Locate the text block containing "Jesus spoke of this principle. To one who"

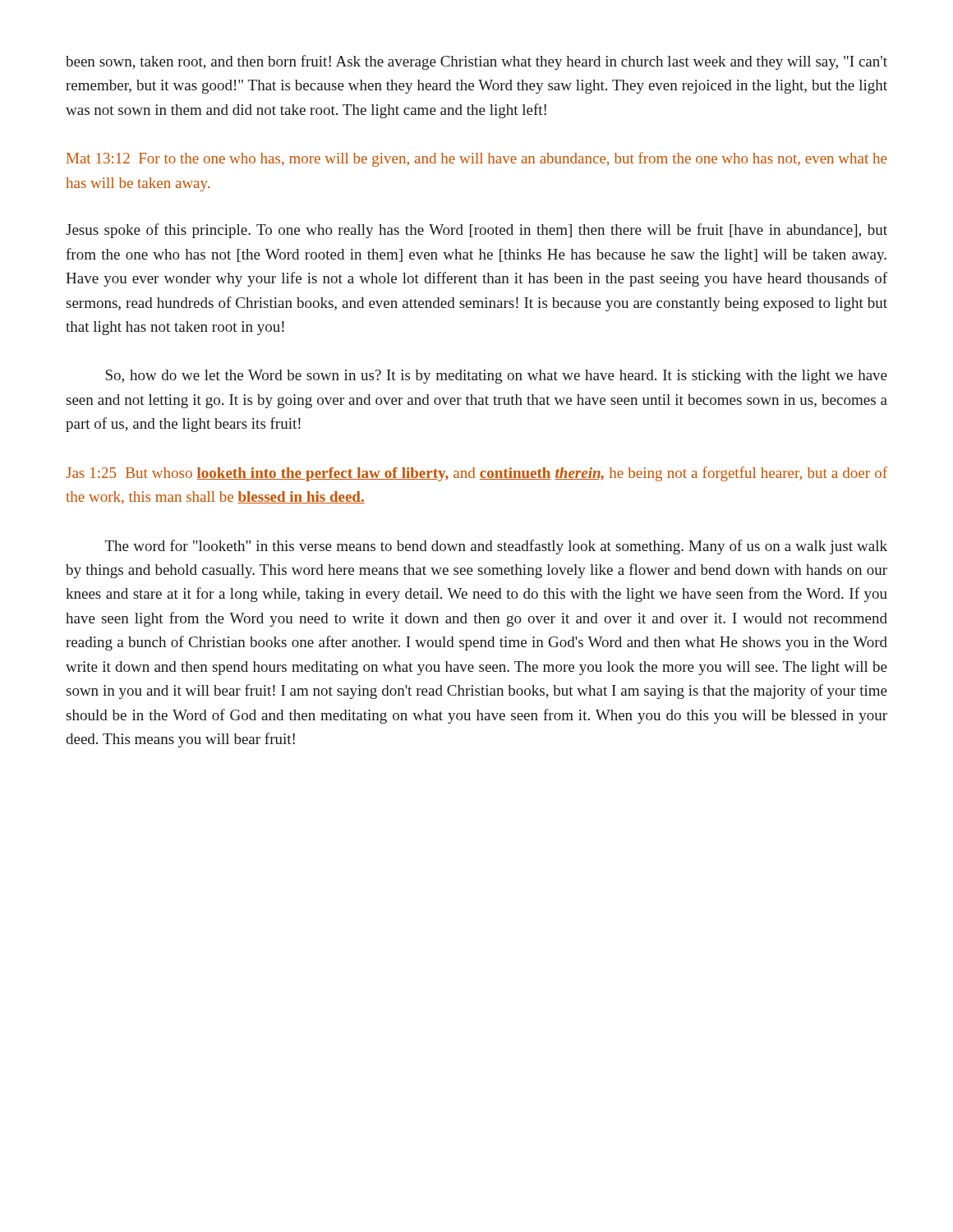coord(476,278)
